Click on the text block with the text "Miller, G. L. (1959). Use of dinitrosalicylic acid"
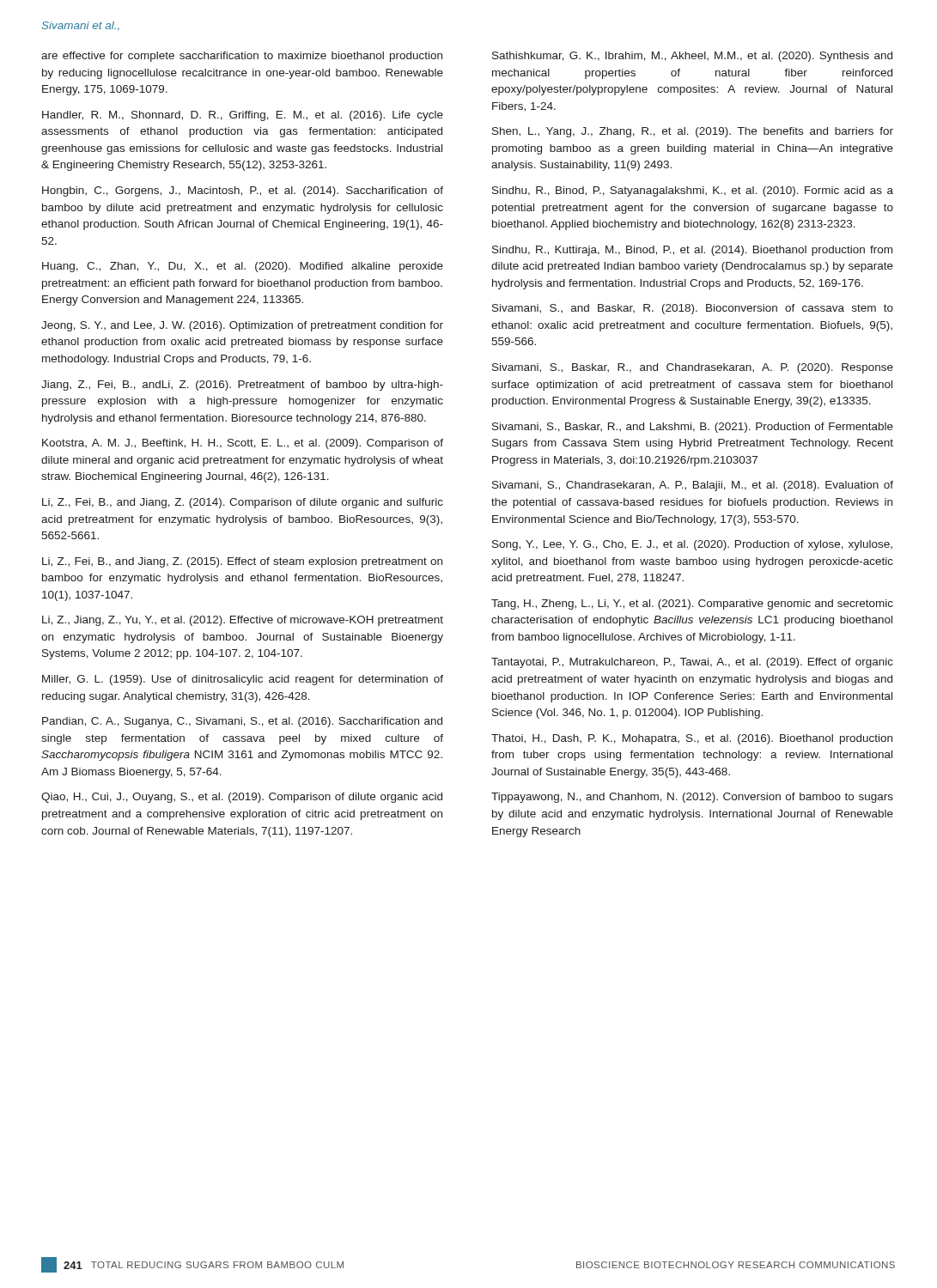The image size is (937, 1288). coord(242,687)
